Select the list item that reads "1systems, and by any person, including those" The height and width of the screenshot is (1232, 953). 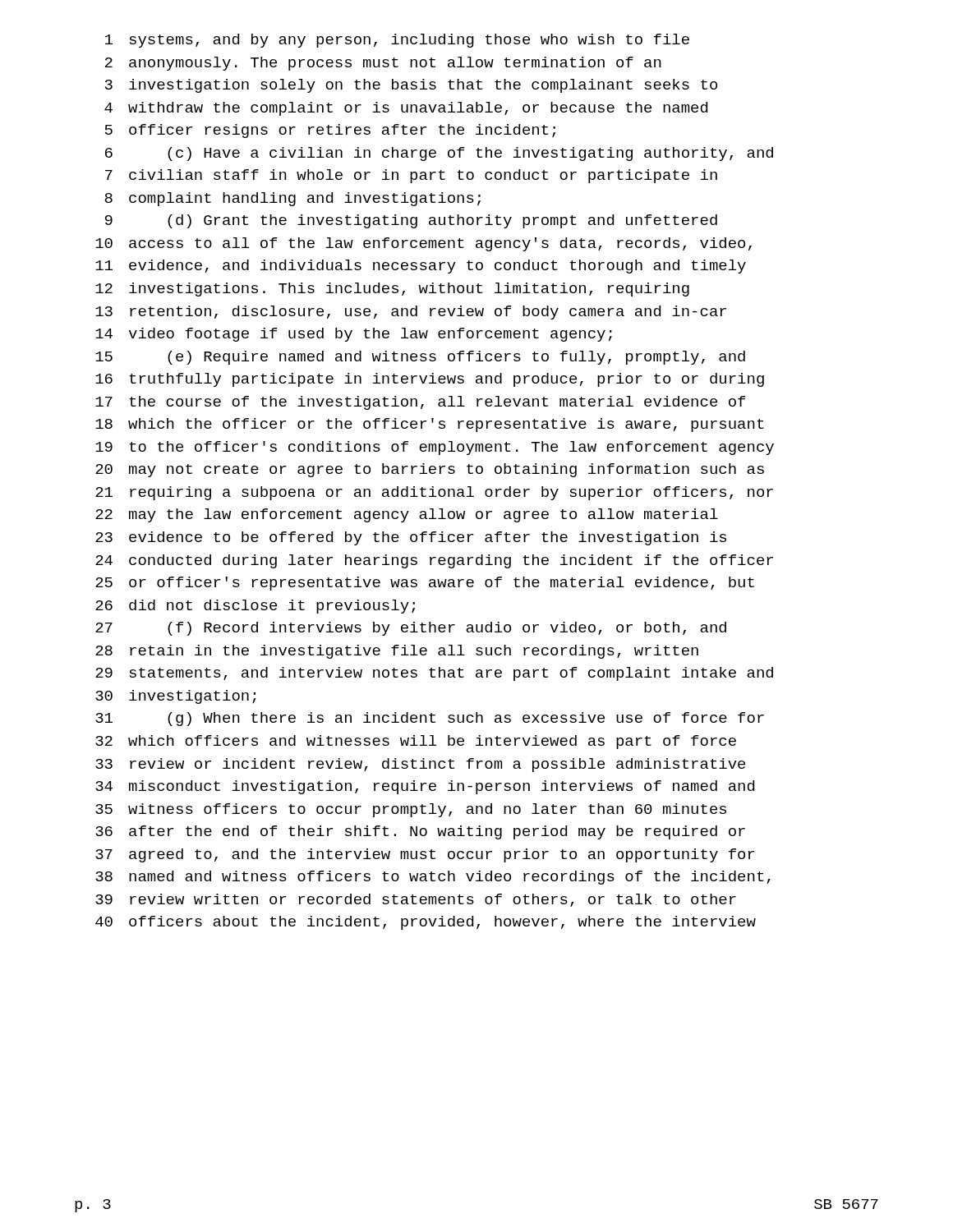tap(476, 41)
